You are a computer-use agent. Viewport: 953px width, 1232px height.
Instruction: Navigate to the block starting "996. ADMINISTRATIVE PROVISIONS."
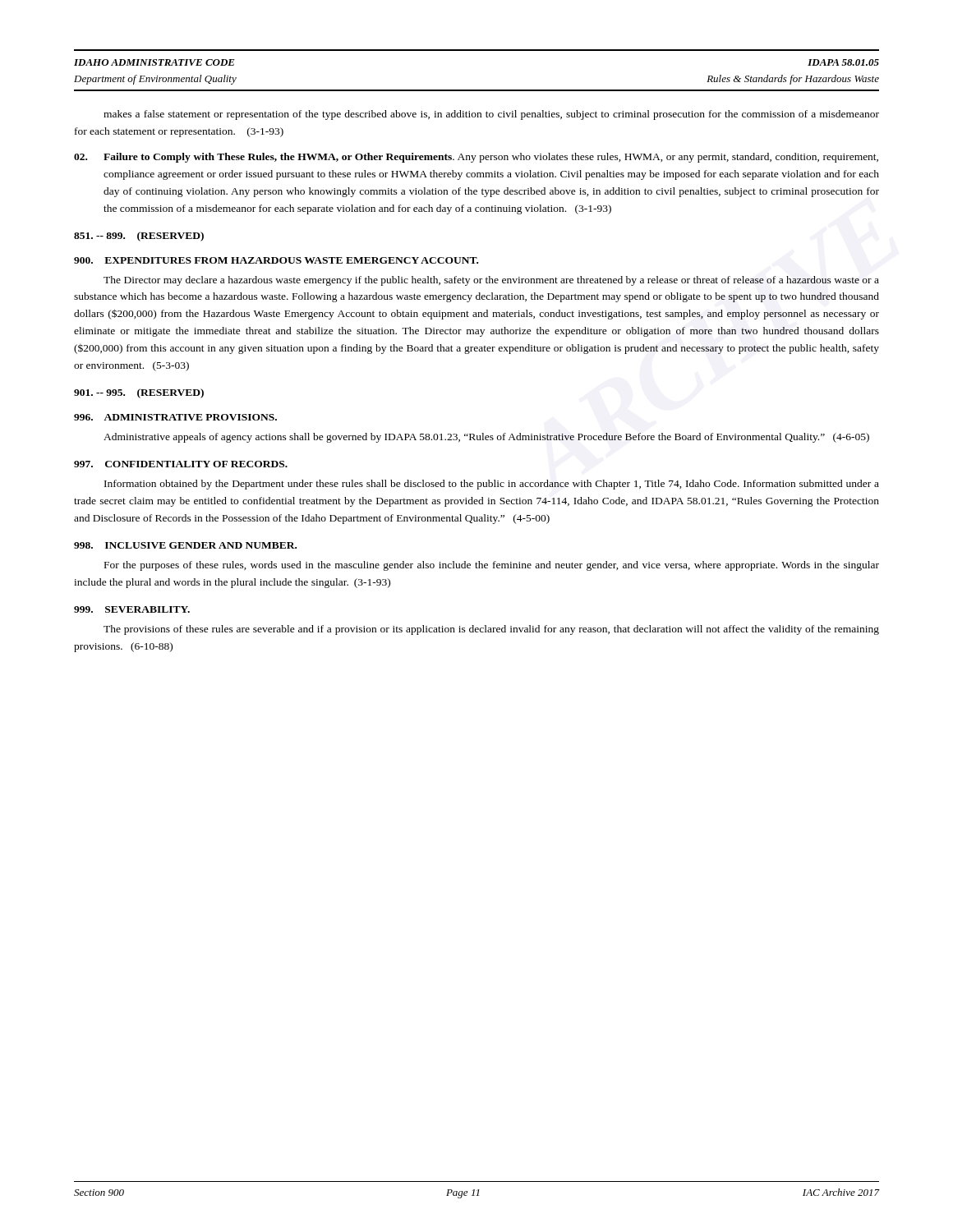176,417
